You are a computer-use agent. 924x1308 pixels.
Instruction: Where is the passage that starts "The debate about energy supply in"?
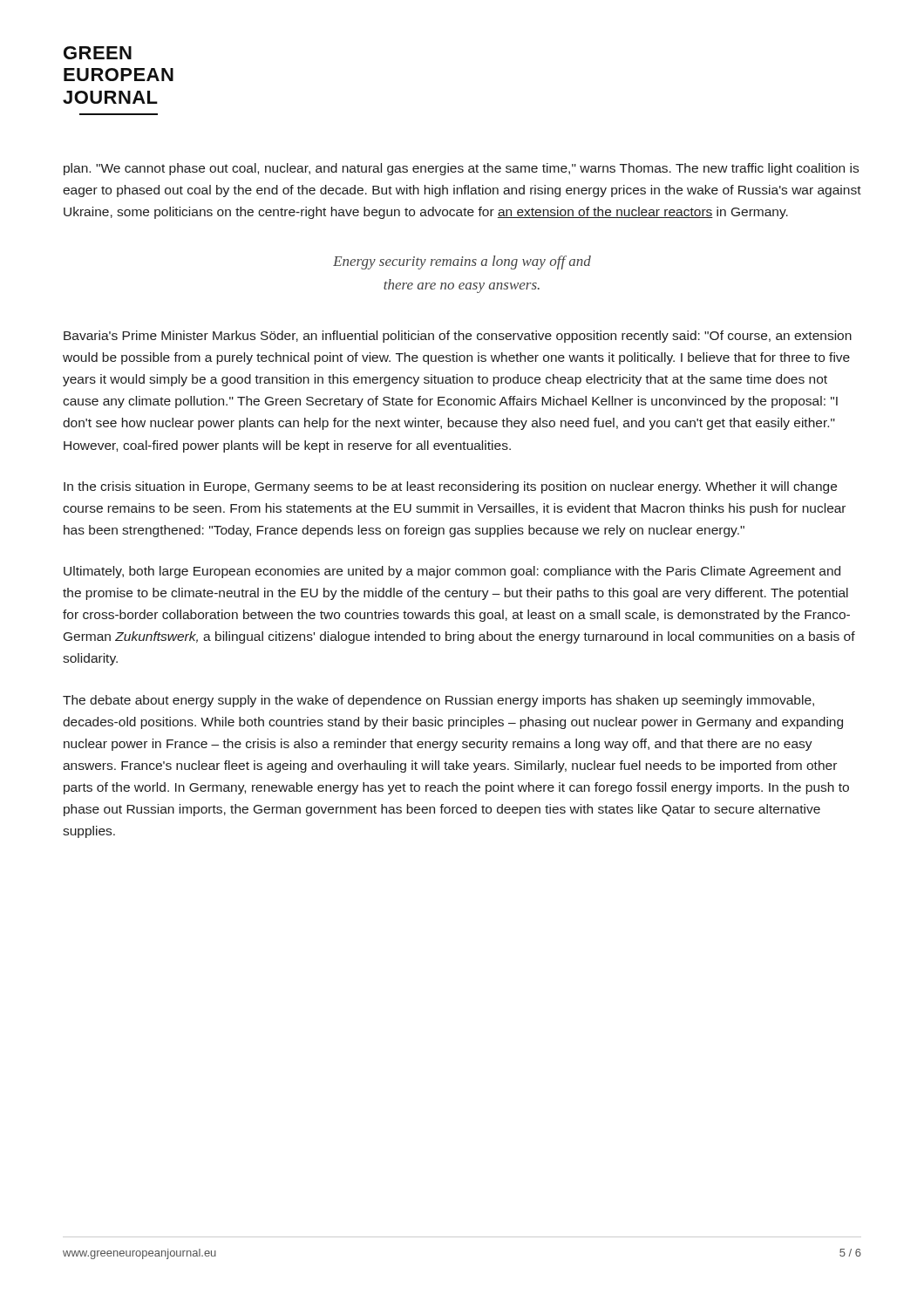point(456,765)
